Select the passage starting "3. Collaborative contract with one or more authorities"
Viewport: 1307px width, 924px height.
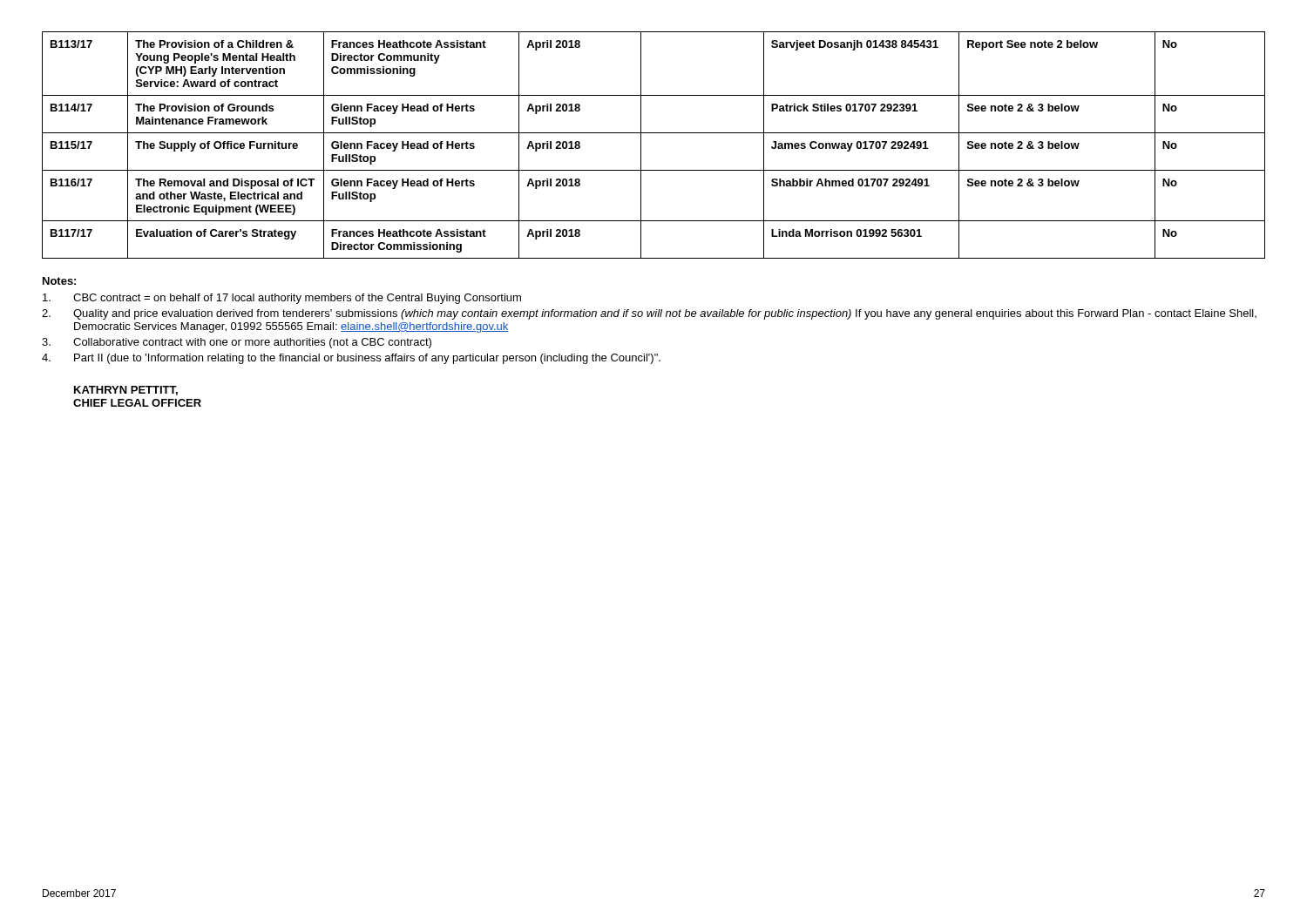pyautogui.click(x=654, y=342)
